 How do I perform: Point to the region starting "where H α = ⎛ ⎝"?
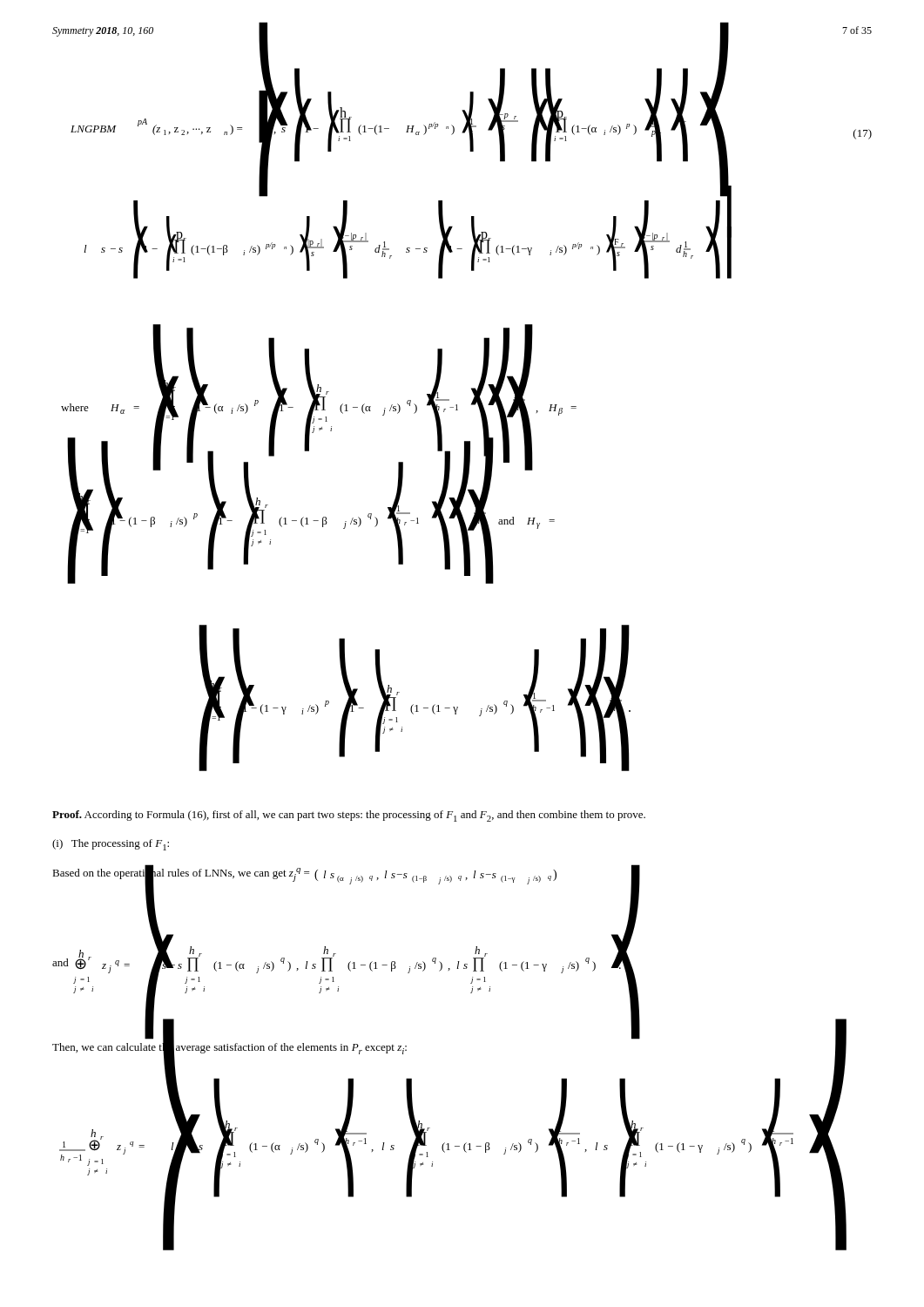coord(462,459)
